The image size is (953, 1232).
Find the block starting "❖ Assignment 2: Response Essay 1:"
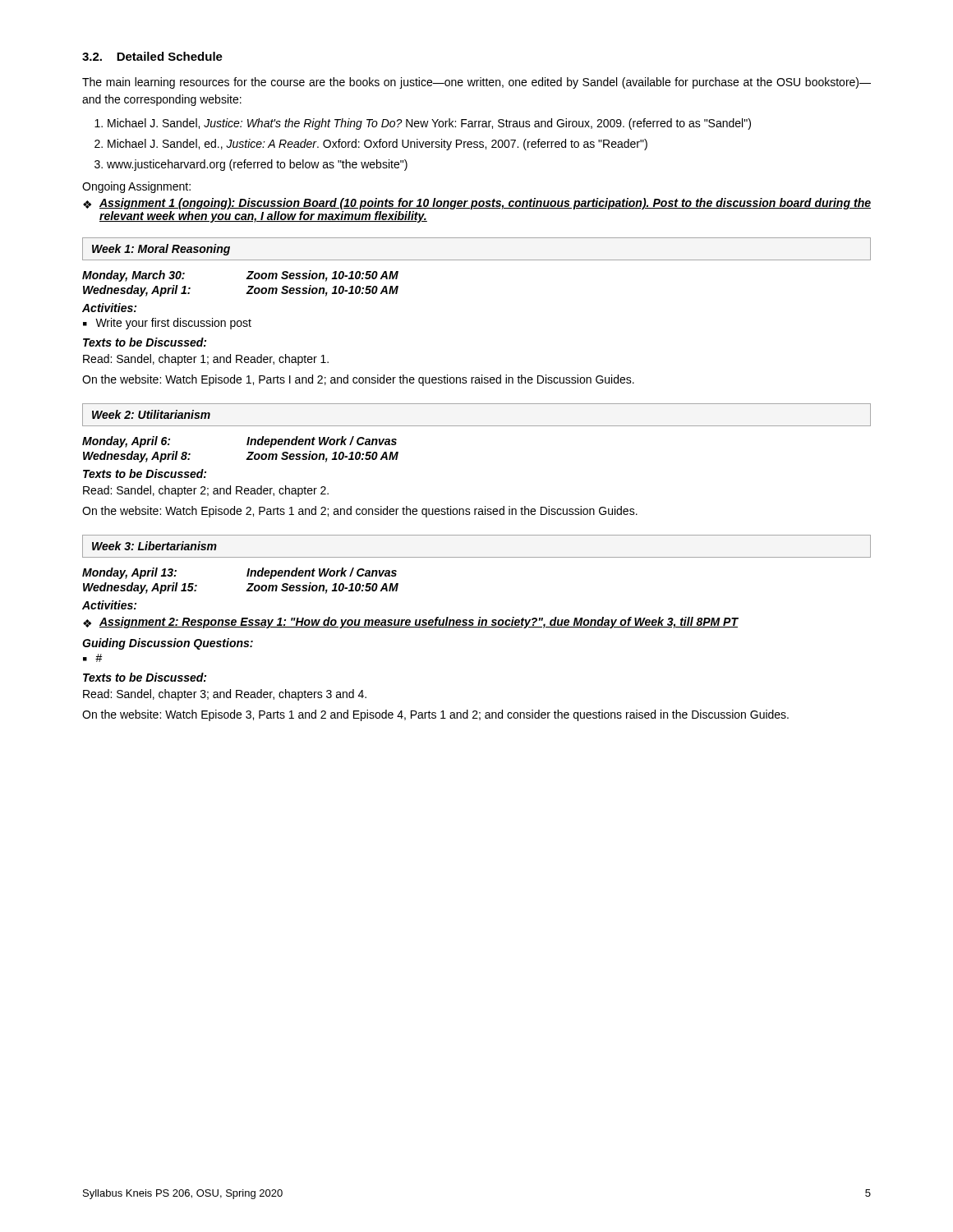point(410,623)
